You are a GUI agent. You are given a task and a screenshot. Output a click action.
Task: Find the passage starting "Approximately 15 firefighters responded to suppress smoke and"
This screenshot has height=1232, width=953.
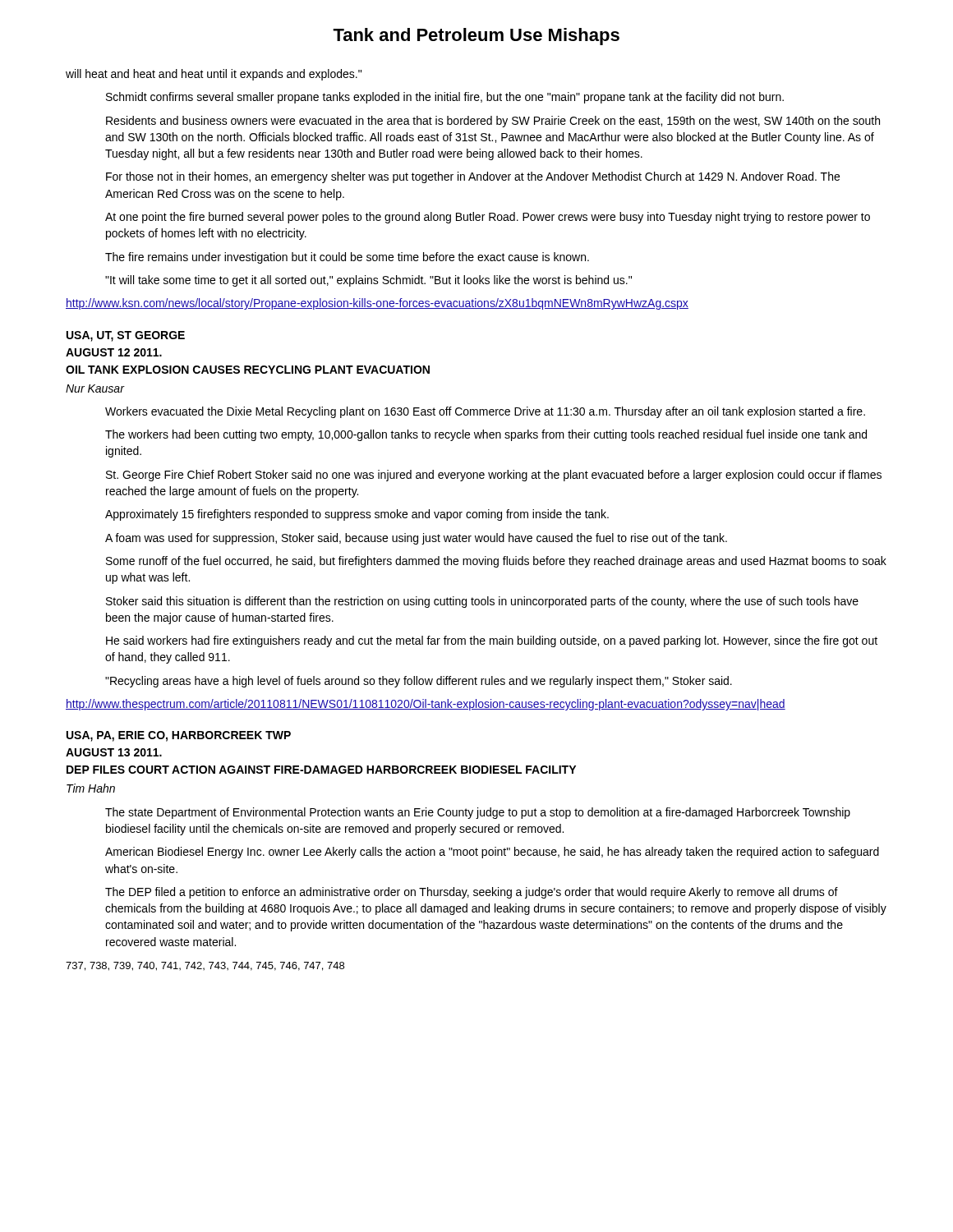pyautogui.click(x=496, y=515)
